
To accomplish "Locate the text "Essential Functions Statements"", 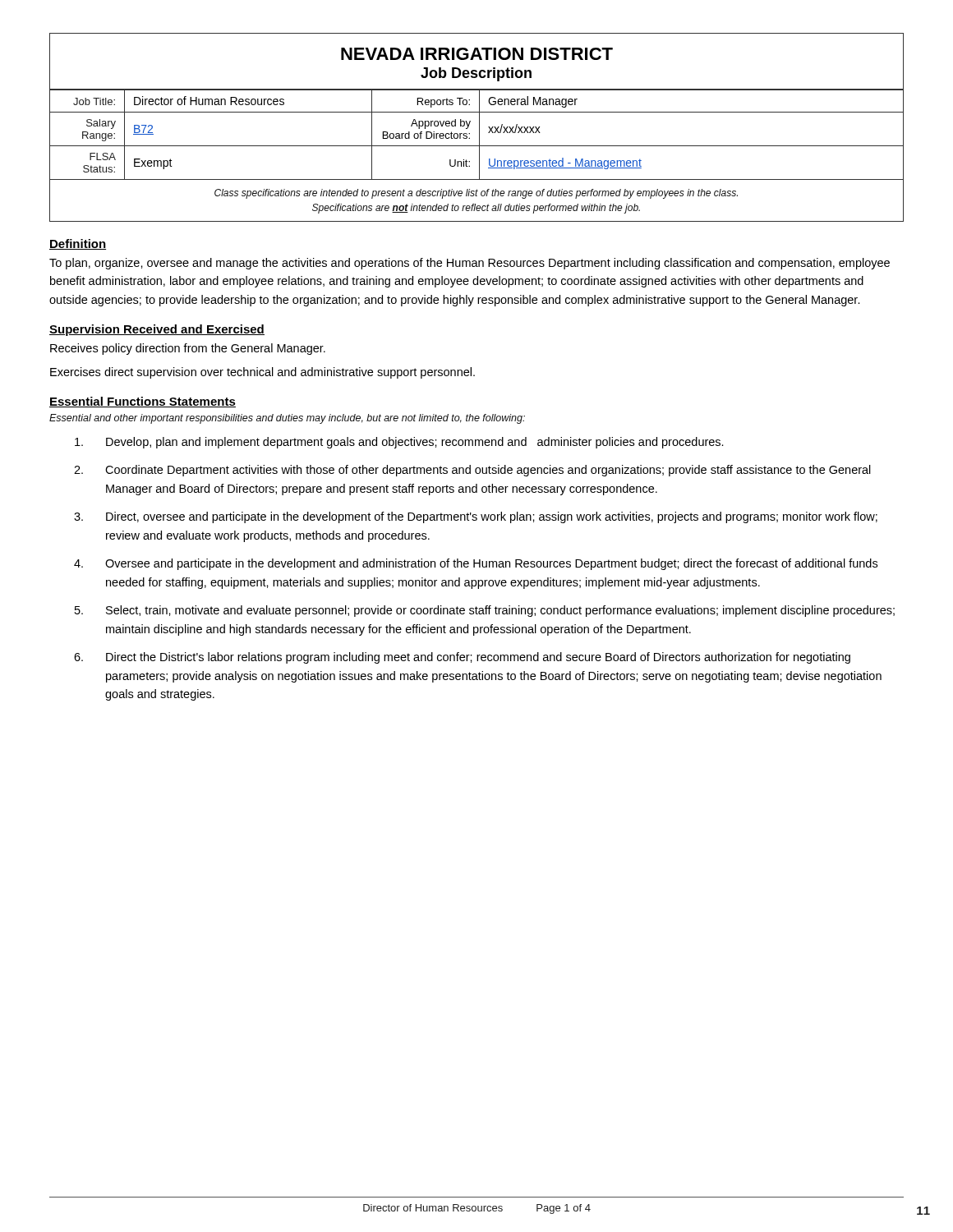I will pyautogui.click(x=142, y=402).
